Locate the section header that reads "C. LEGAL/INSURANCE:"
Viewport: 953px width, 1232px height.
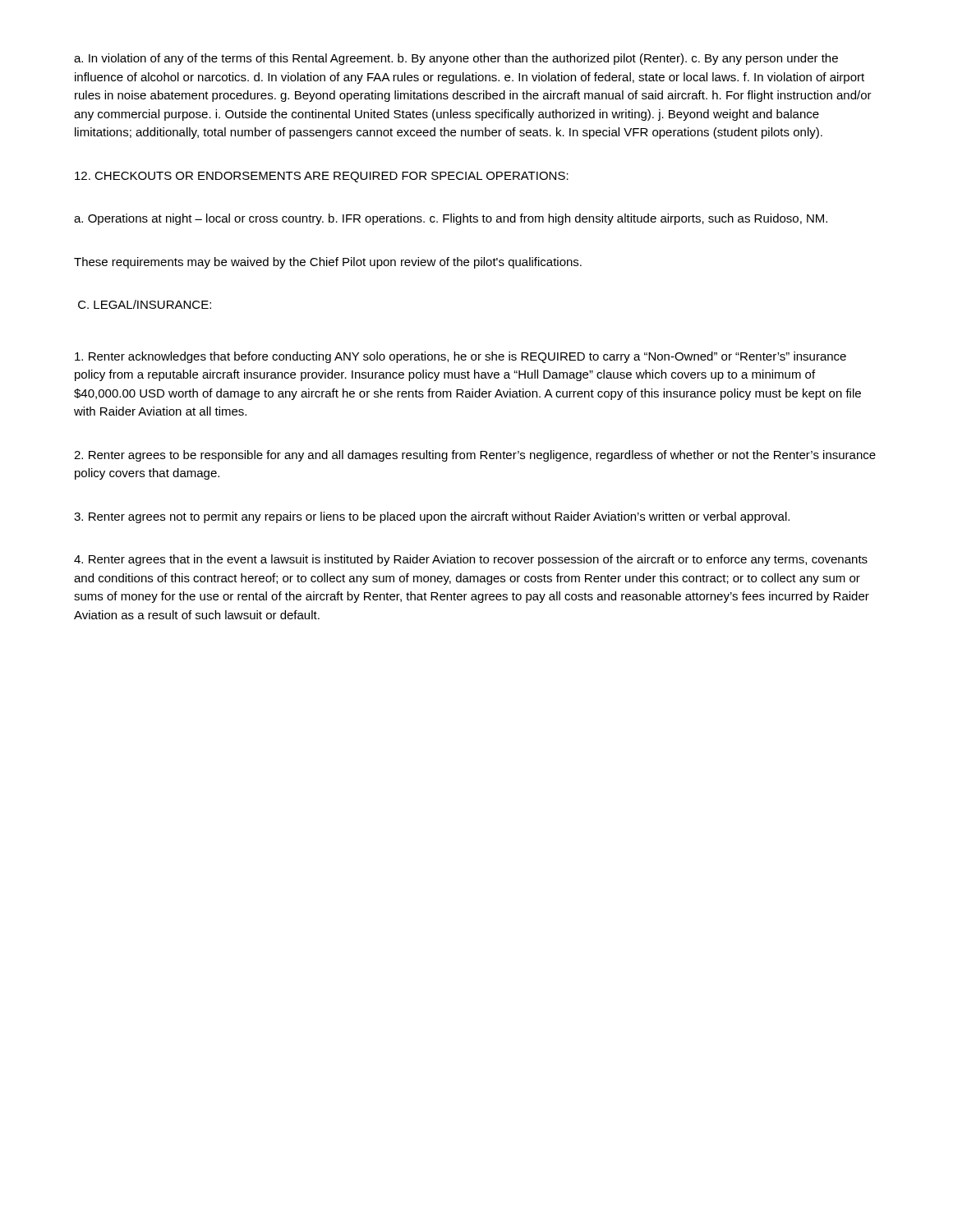pyautogui.click(x=143, y=304)
